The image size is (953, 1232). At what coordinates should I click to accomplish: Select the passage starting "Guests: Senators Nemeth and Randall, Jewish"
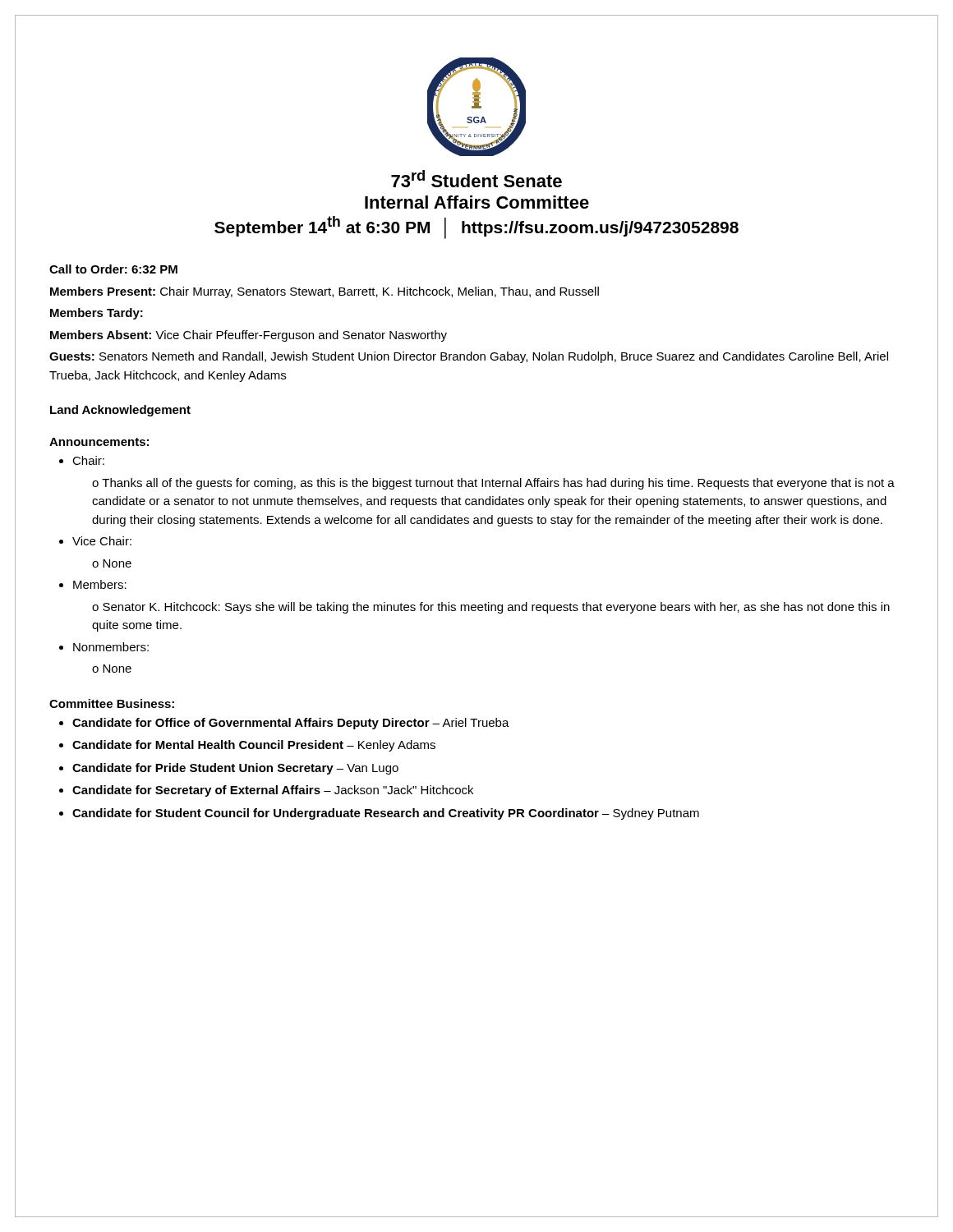(469, 366)
